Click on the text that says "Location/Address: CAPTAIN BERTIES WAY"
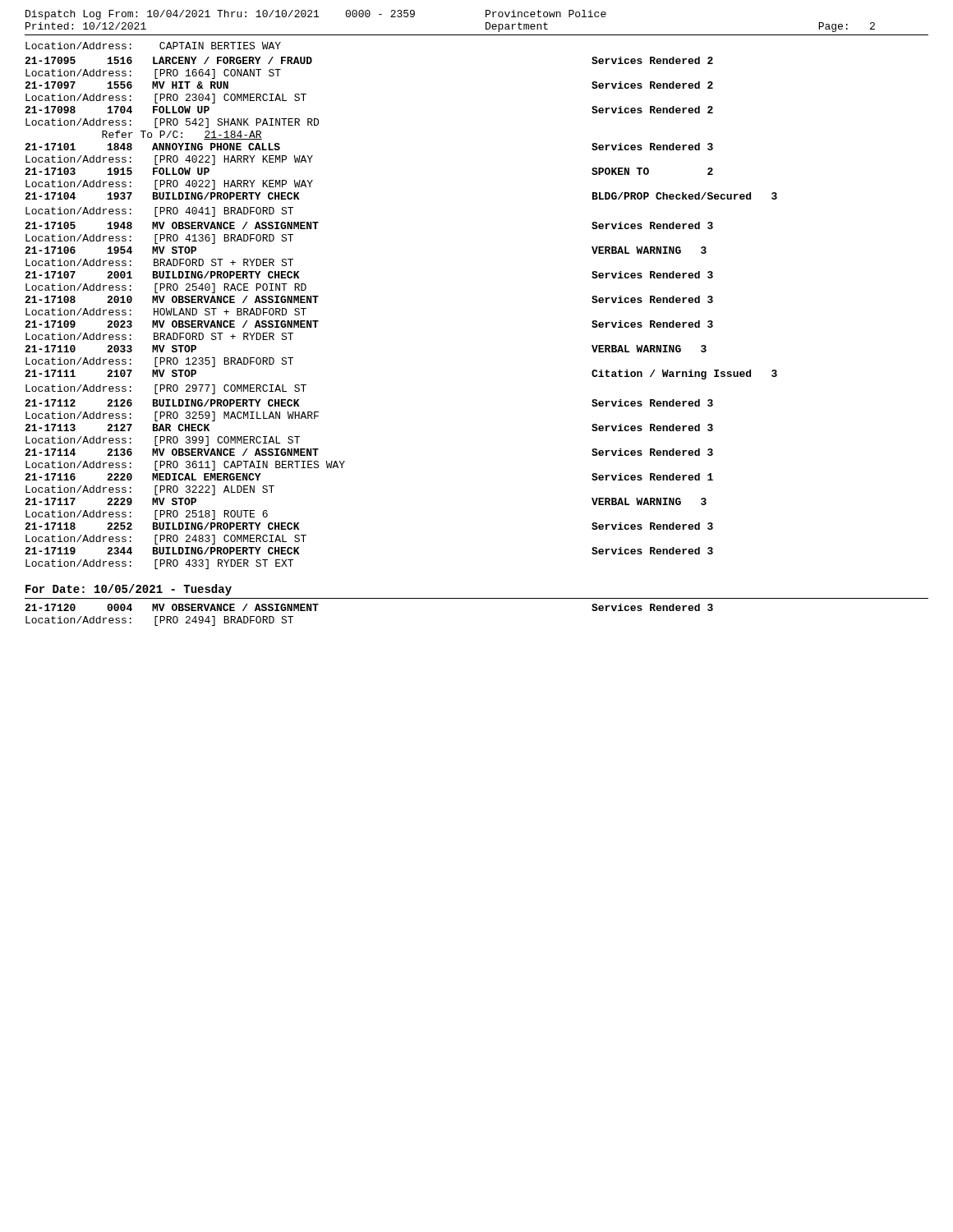953x1232 pixels. [153, 46]
